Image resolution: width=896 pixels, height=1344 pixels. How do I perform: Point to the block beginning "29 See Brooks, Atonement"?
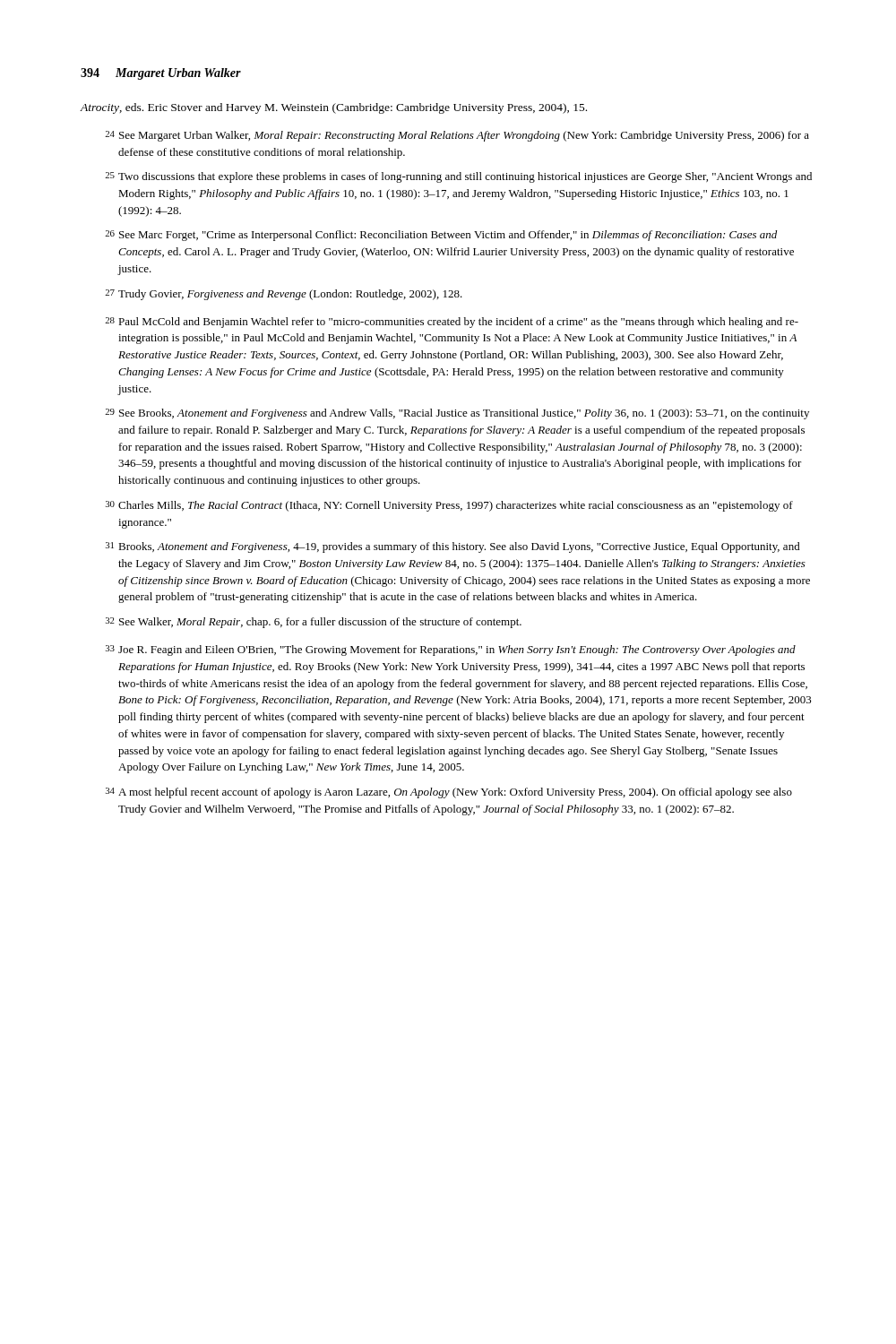(448, 447)
